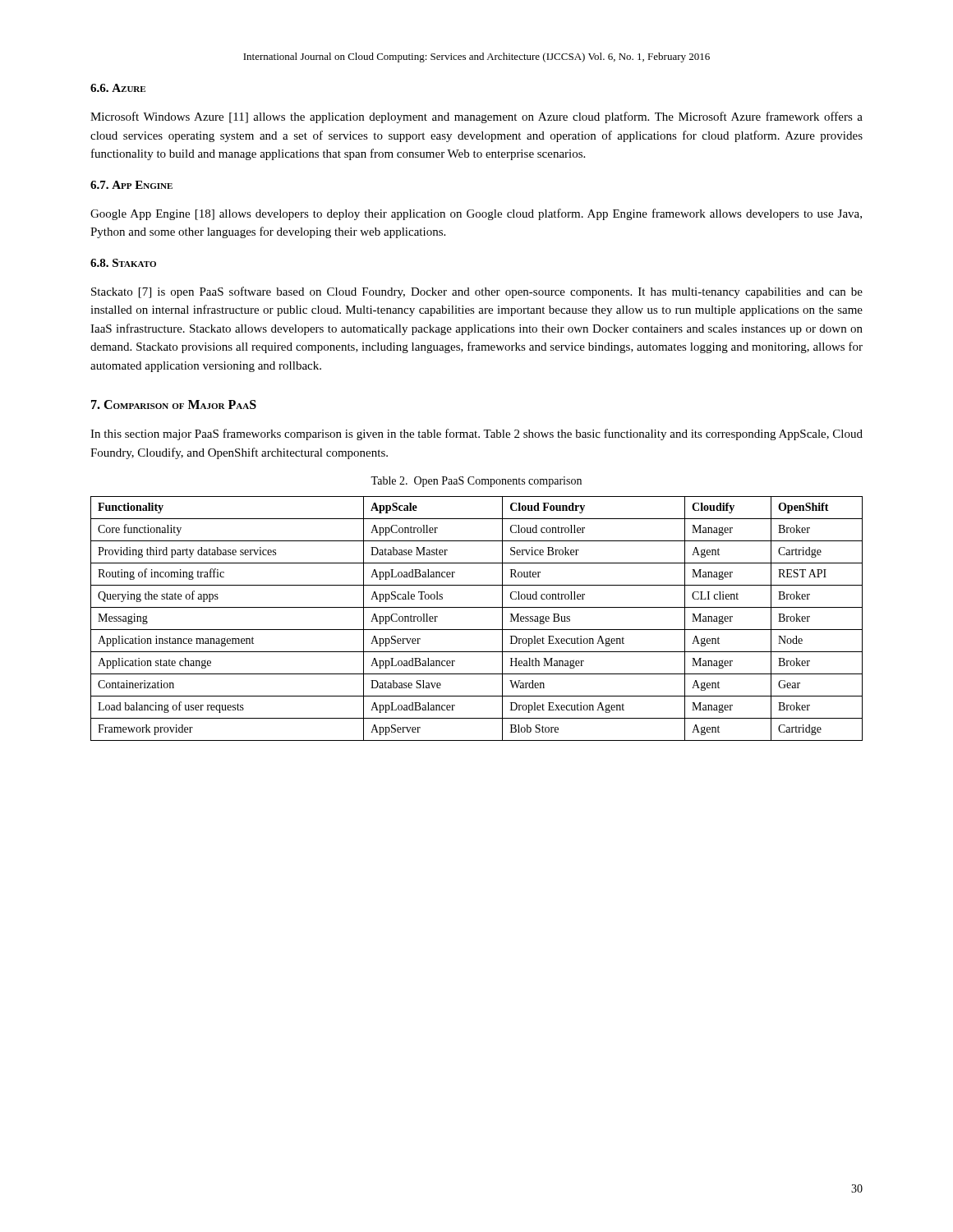Click on the passage starting "In this section major PaaS frameworks comparison"
The image size is (953, 1232).
(476, 443)
